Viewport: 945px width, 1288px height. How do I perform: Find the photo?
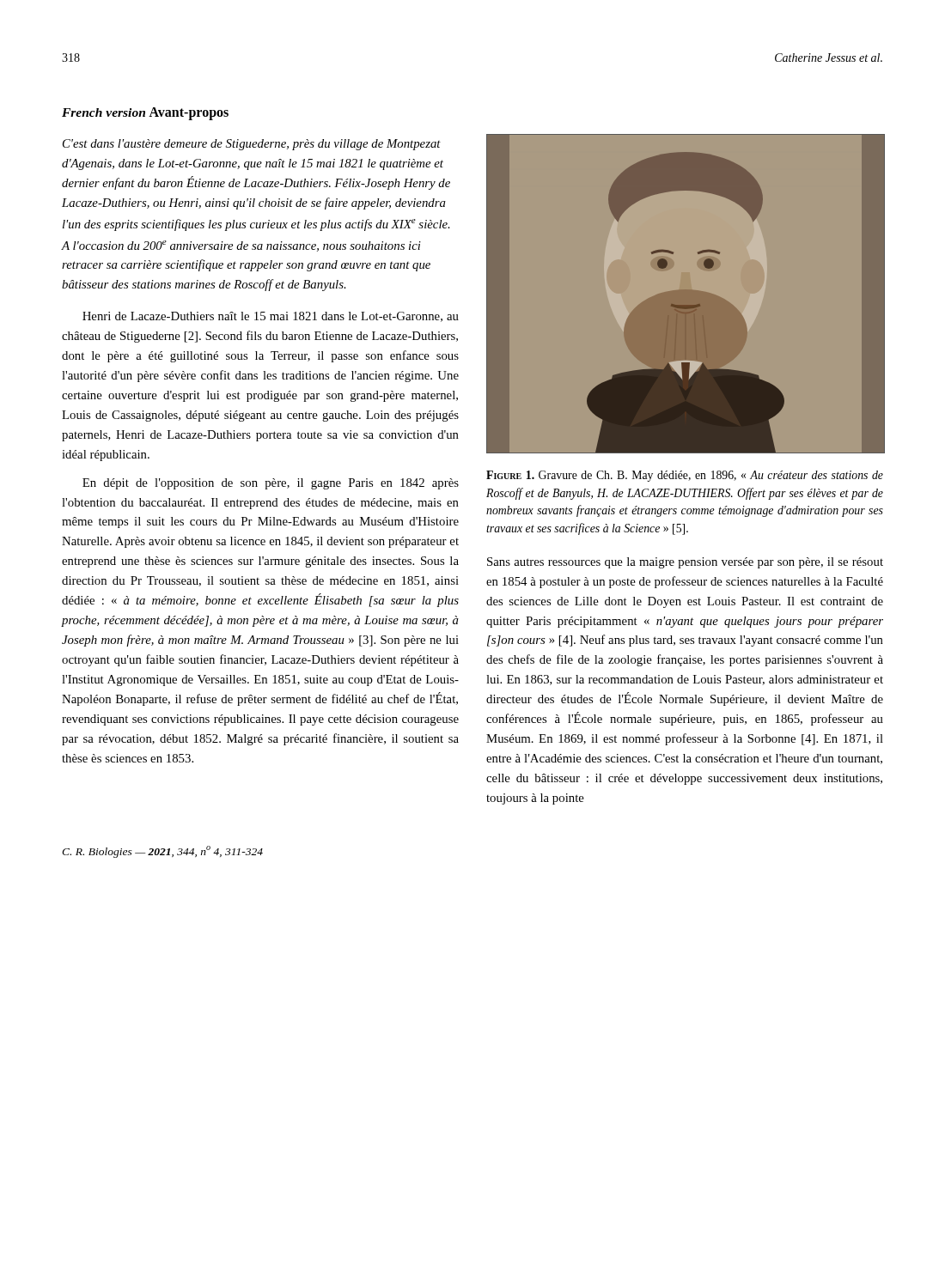[686, 294]
